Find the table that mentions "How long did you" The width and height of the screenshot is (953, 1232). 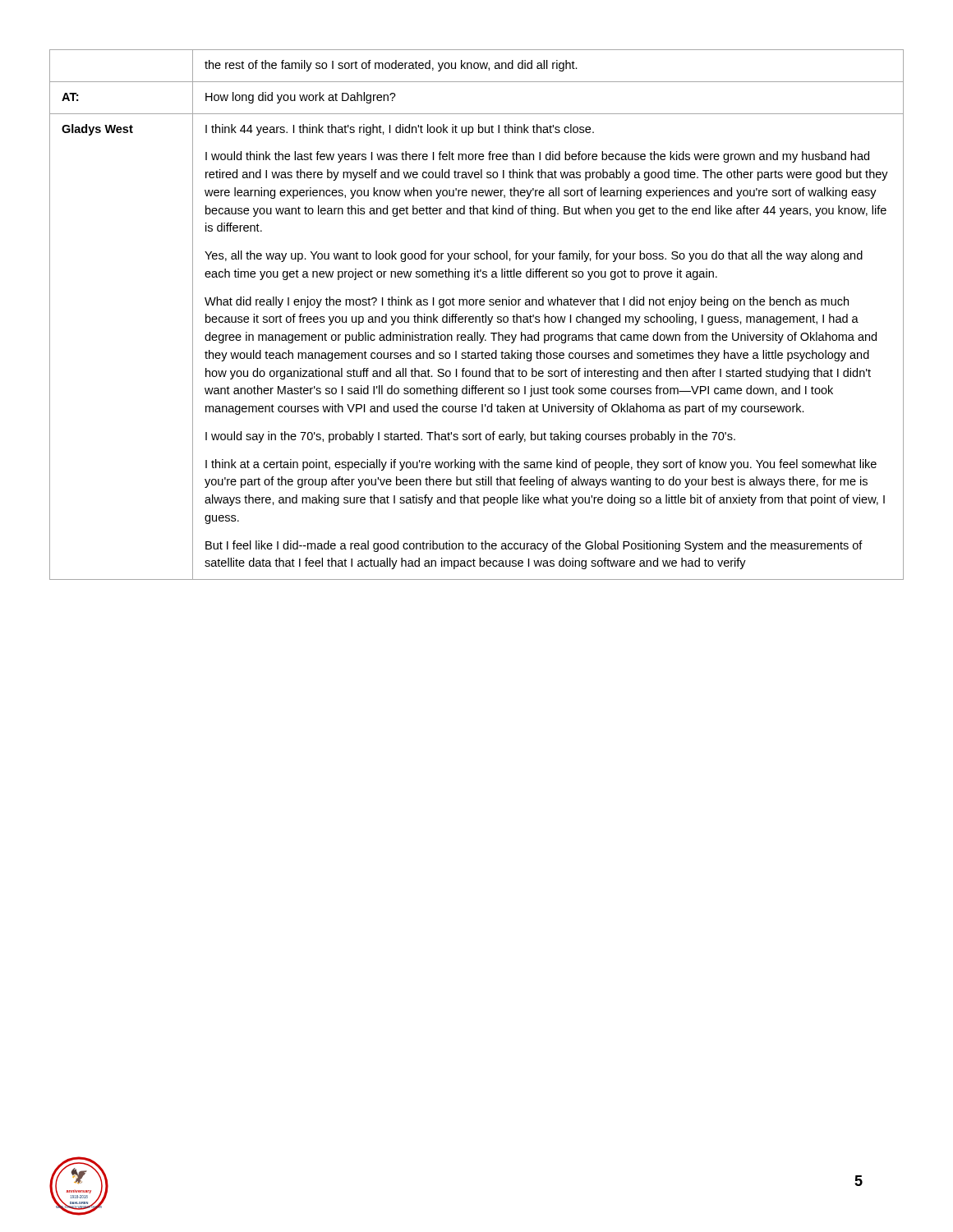coord(476,315)
